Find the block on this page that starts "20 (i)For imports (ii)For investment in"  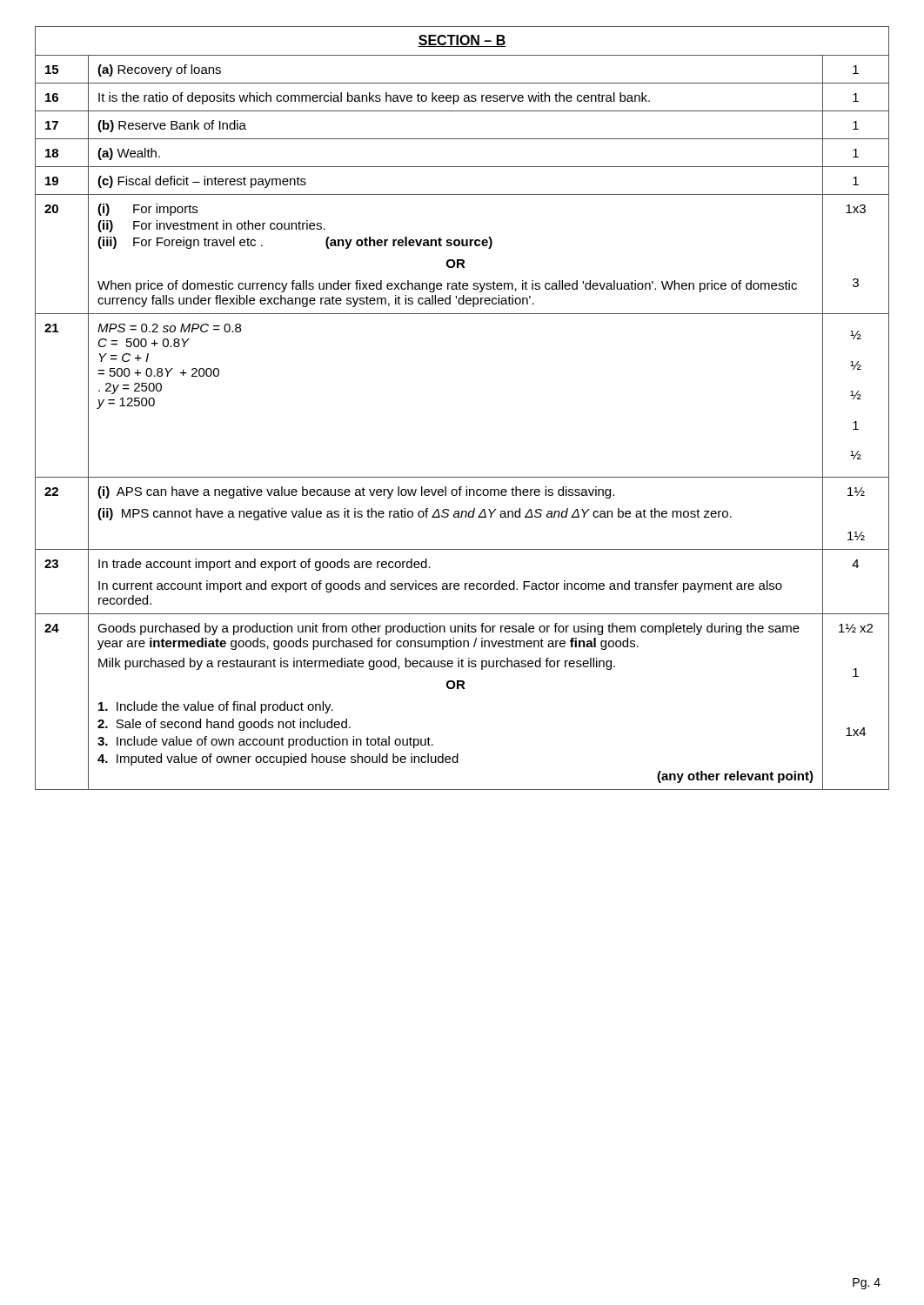(462, 254)
